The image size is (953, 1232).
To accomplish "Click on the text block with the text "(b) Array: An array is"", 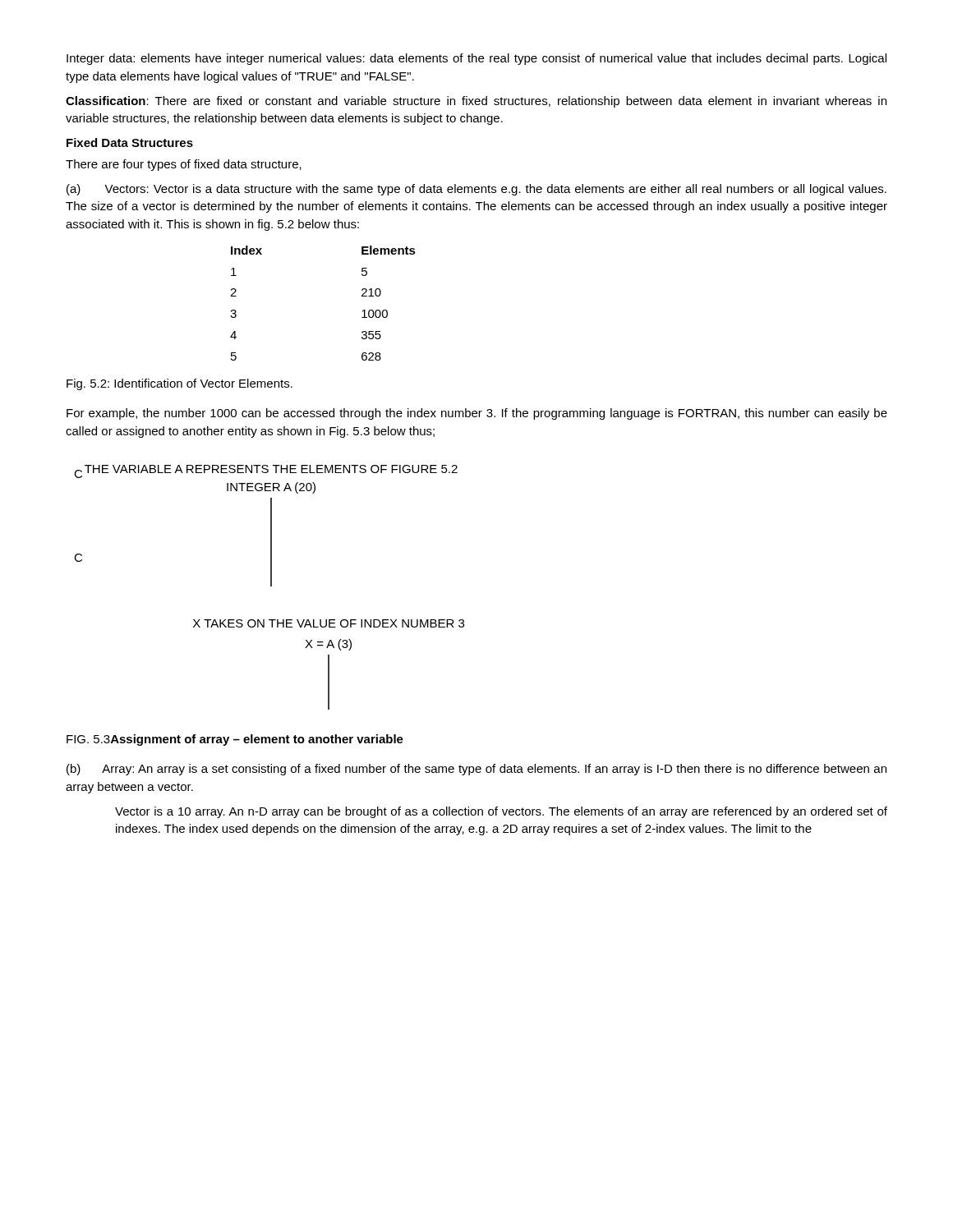I will coord(476,777).
